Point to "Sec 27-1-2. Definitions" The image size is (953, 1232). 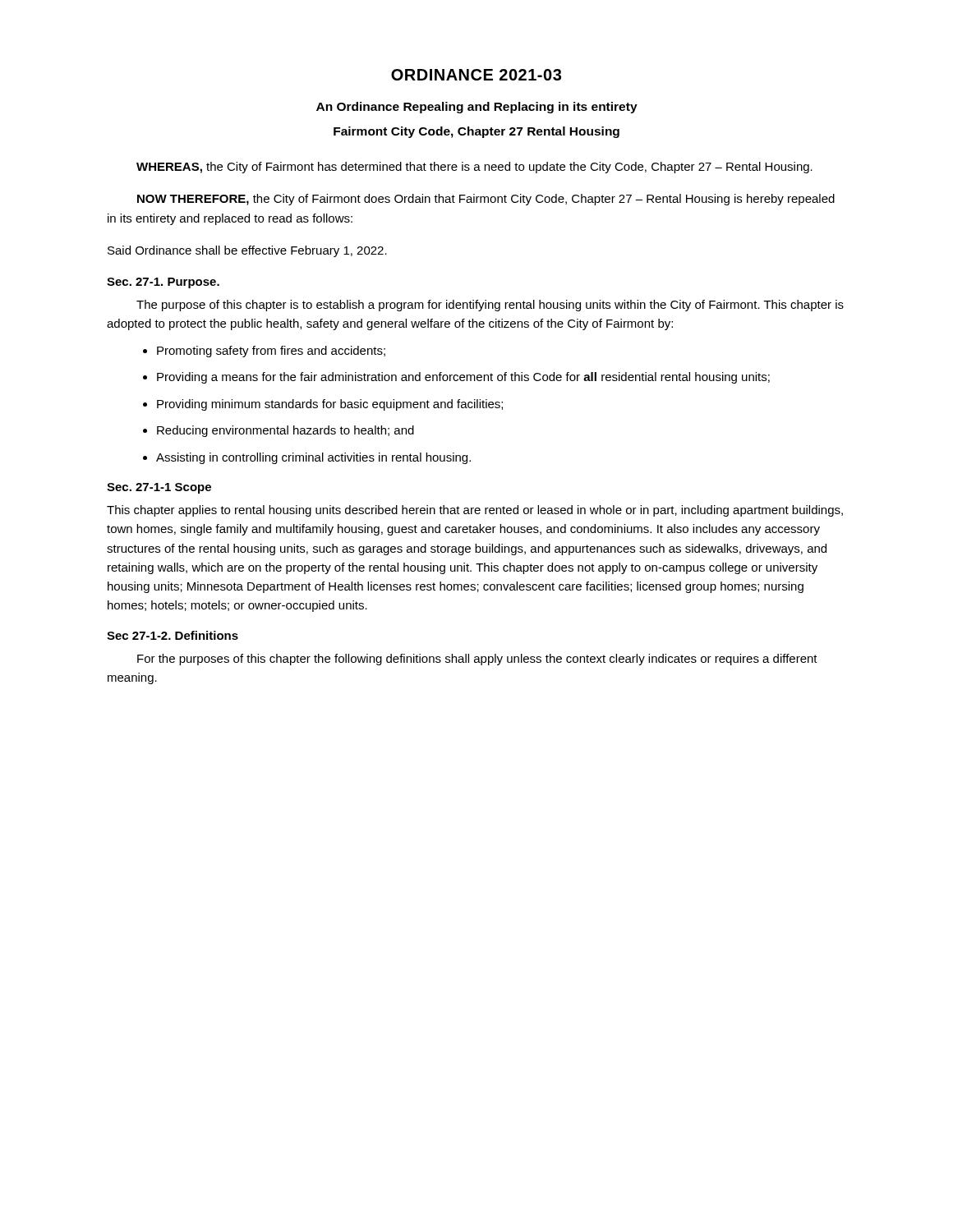click(x=173, y=635)
